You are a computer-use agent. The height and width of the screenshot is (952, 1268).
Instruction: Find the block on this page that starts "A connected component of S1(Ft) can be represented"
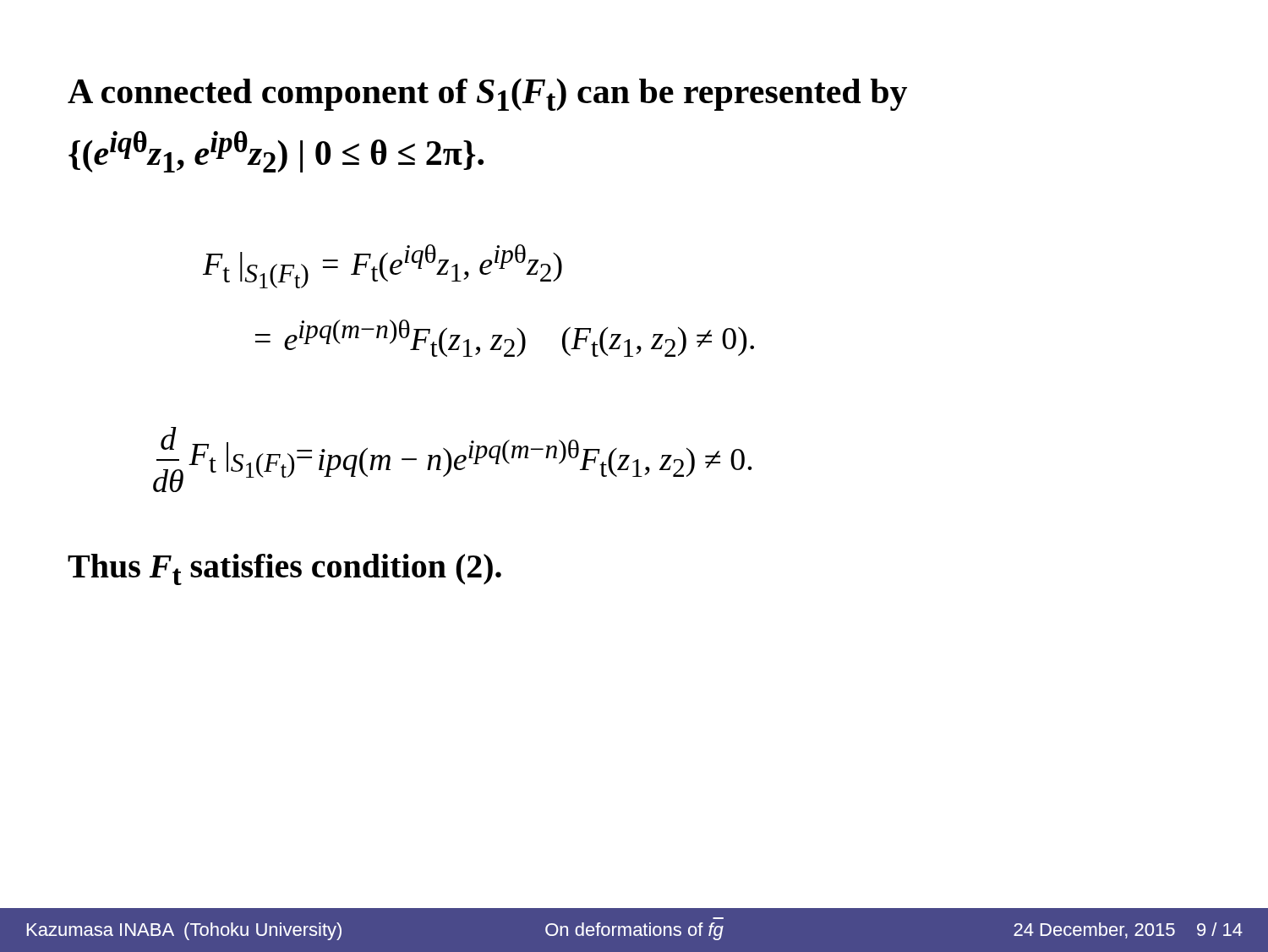(488, 126)
